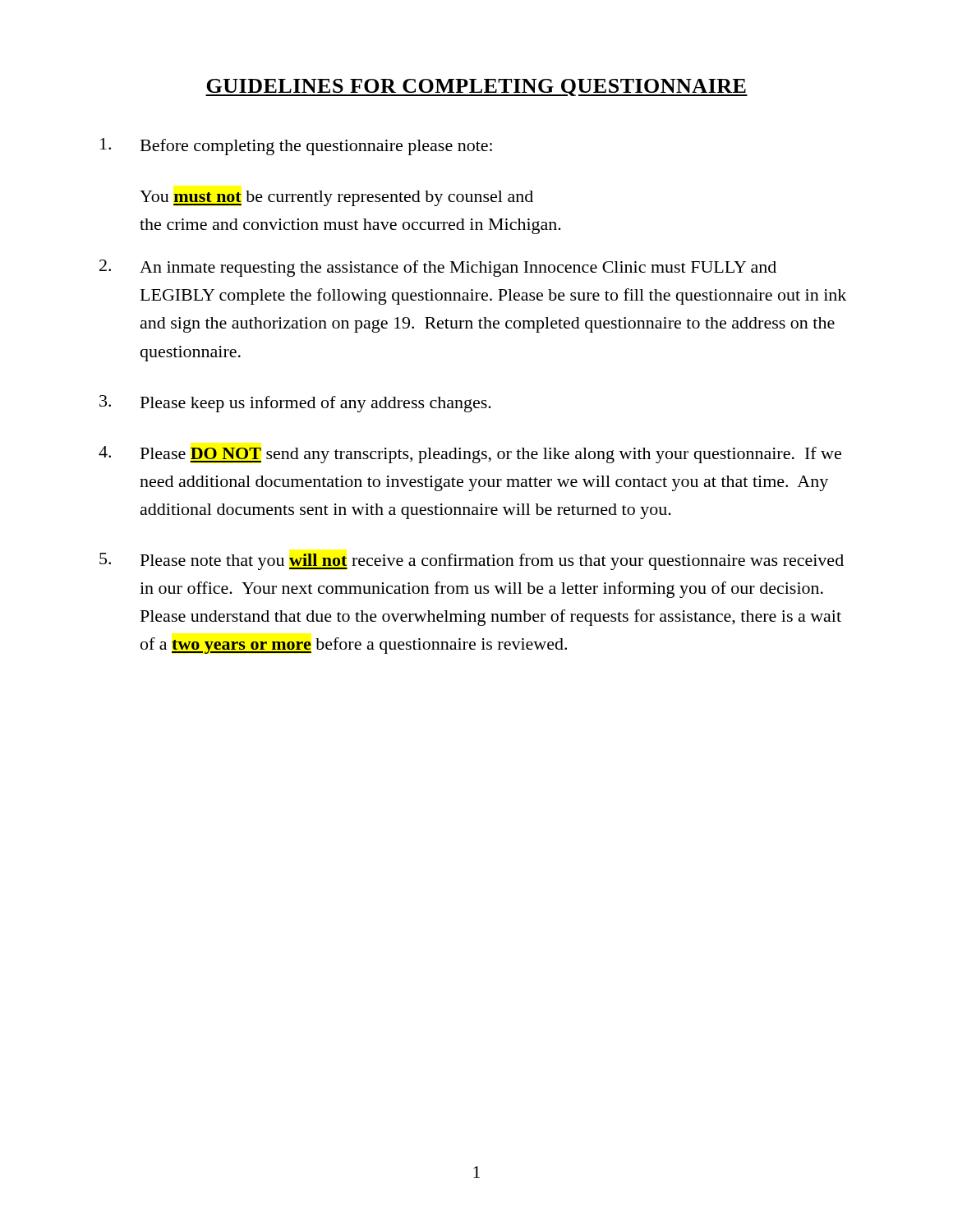
Task: Select the list item that reads "Before completing the questionnaire please note:"
Action: 476,145
